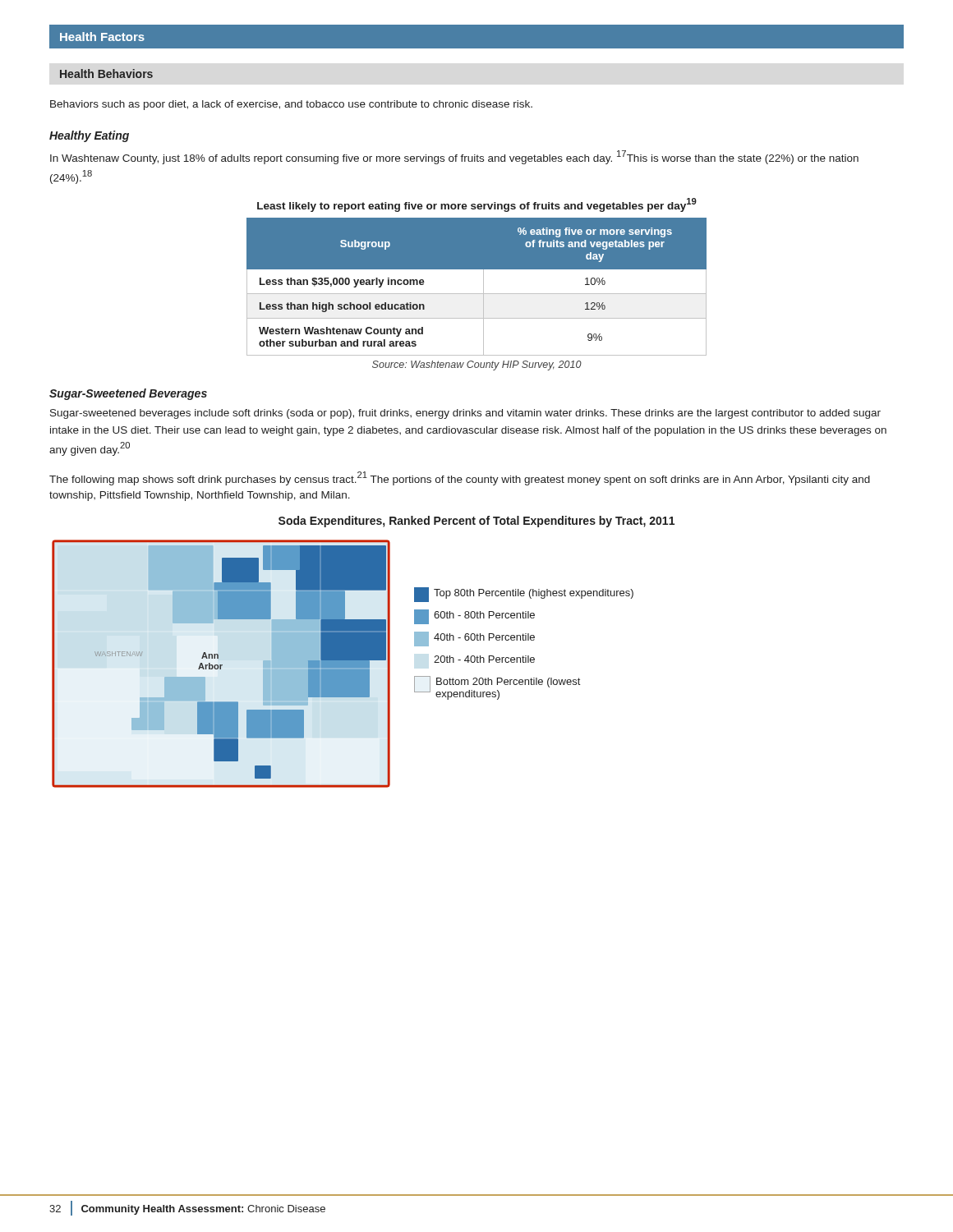
Task: Locate the text block that reads "Sugar-sweetened beverages include soft drinks (soda or"
Action: pos(468,431)
